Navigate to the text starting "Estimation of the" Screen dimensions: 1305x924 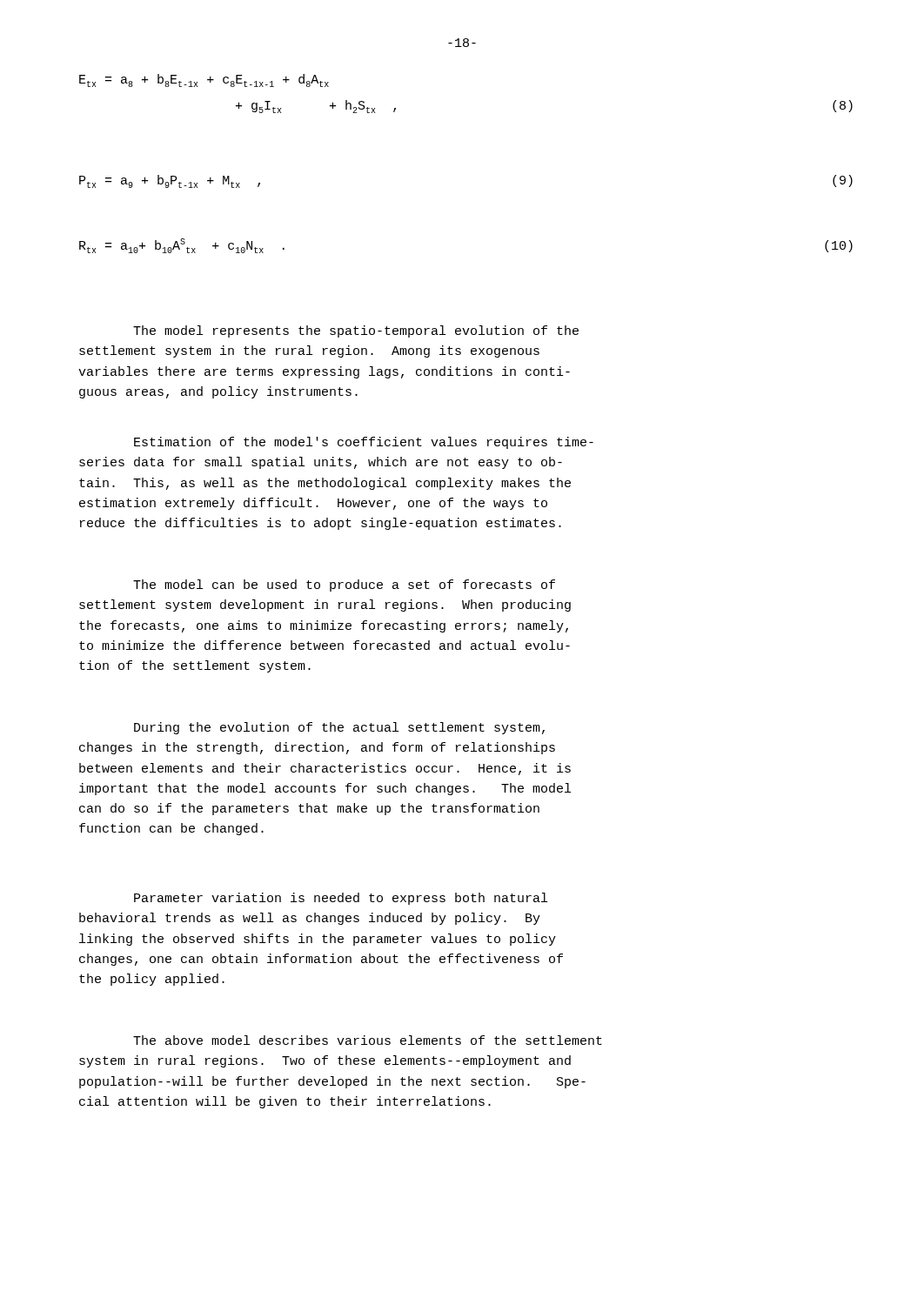click(x=337, y=484)
